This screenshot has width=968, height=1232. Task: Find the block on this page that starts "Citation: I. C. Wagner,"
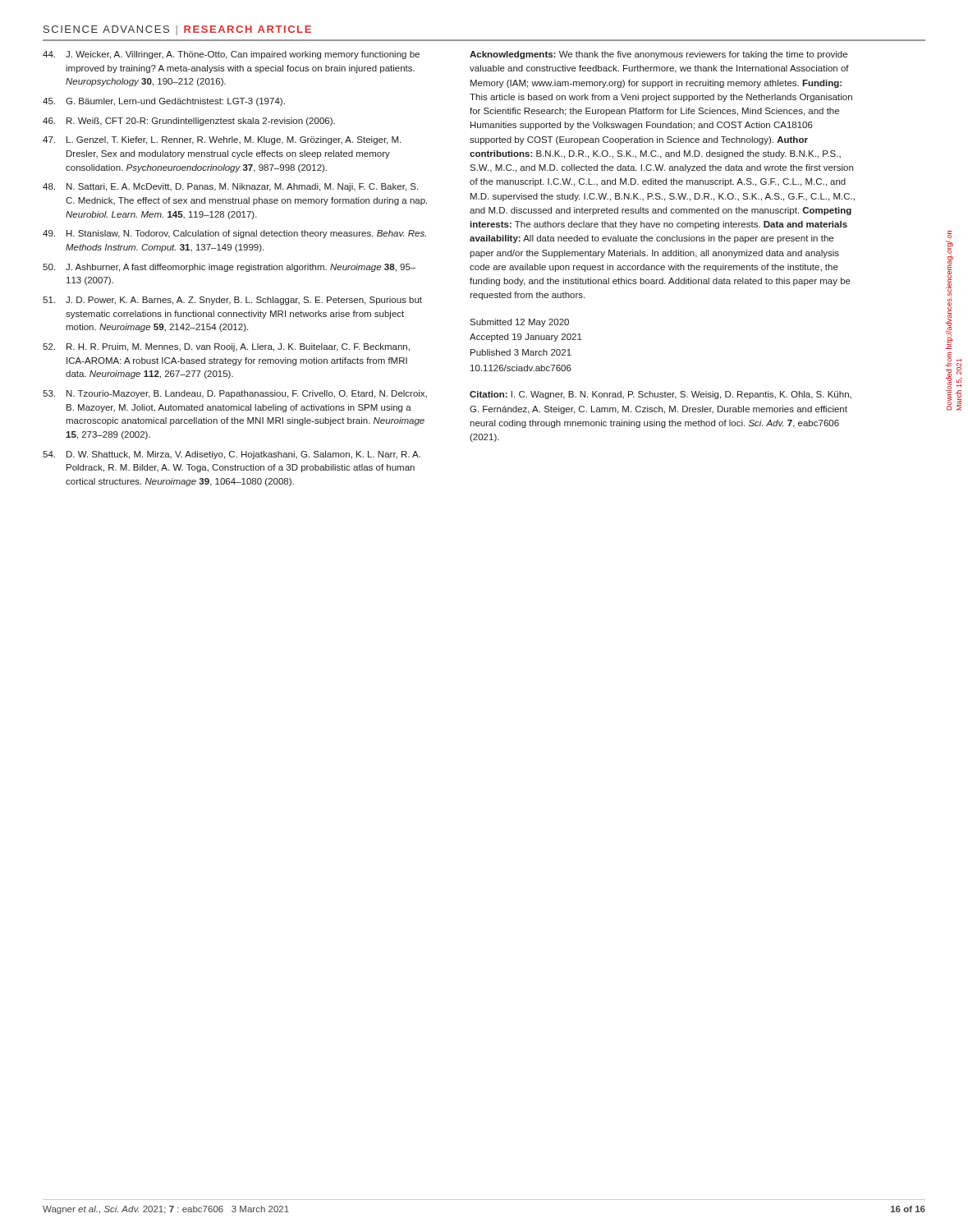click(x=661, y=416)
